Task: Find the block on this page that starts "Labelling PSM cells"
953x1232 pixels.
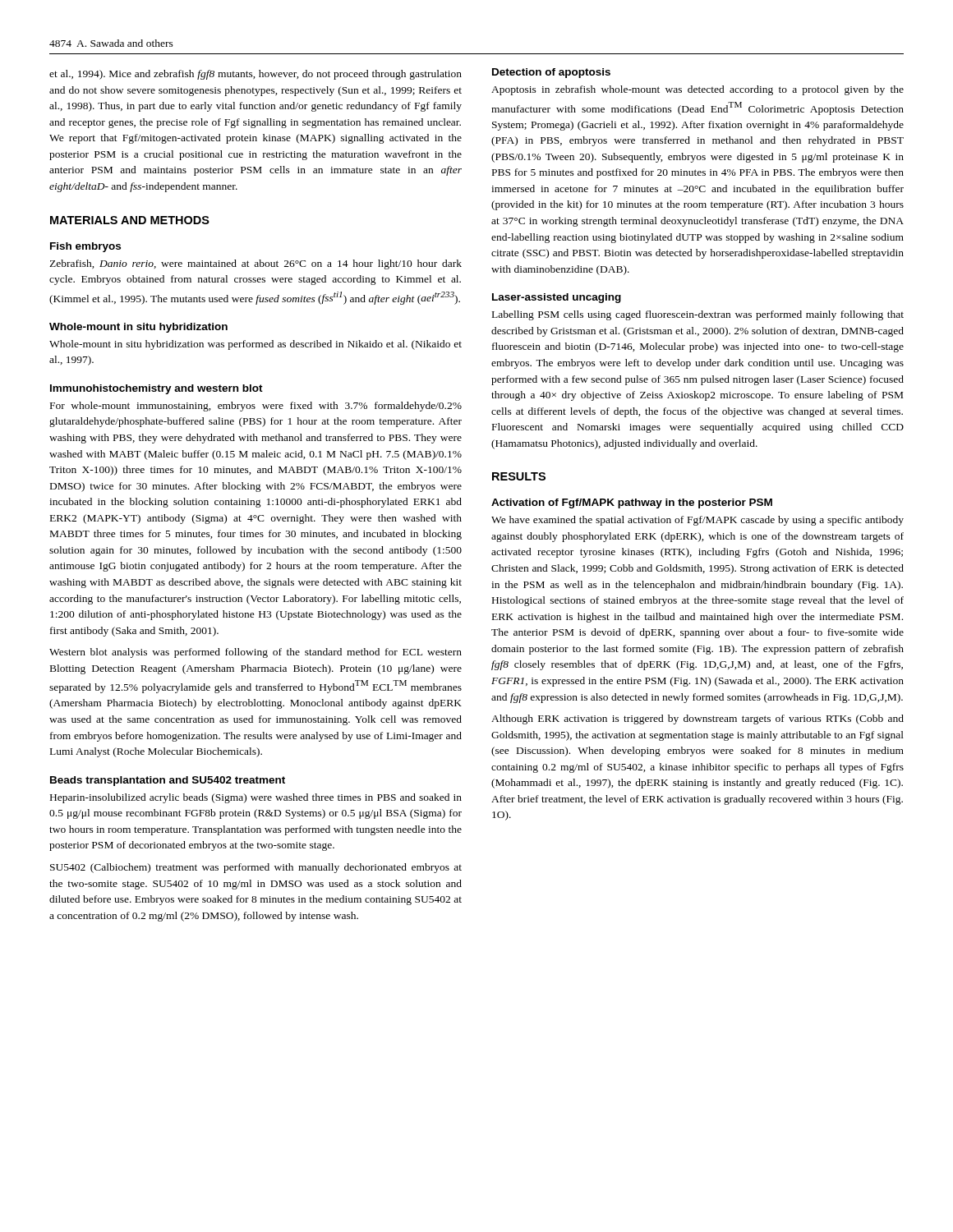Action: click(698, 379)
